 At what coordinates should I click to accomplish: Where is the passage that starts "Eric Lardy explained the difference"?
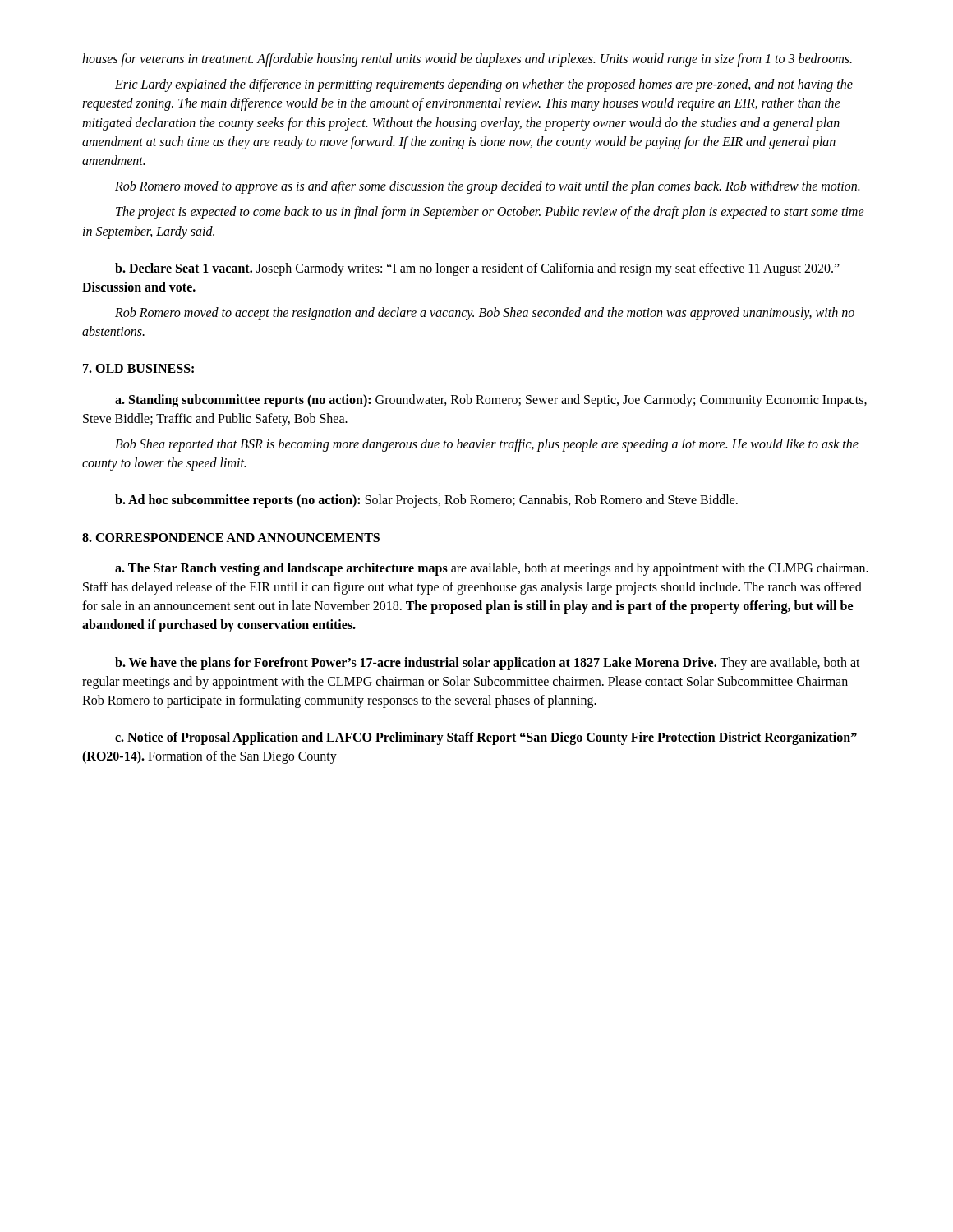[x=476, y=123]
